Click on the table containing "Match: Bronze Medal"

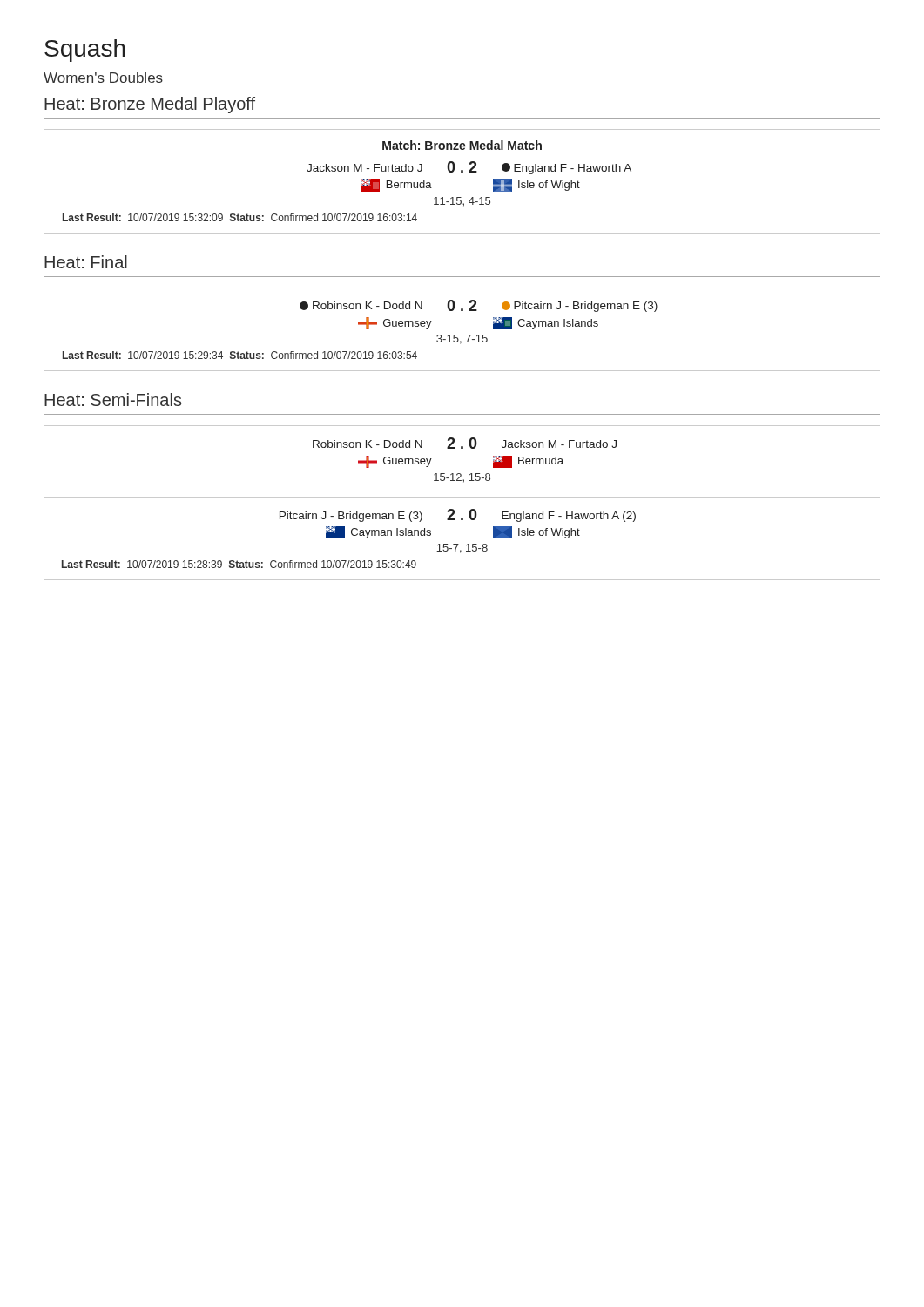[462, 181]
